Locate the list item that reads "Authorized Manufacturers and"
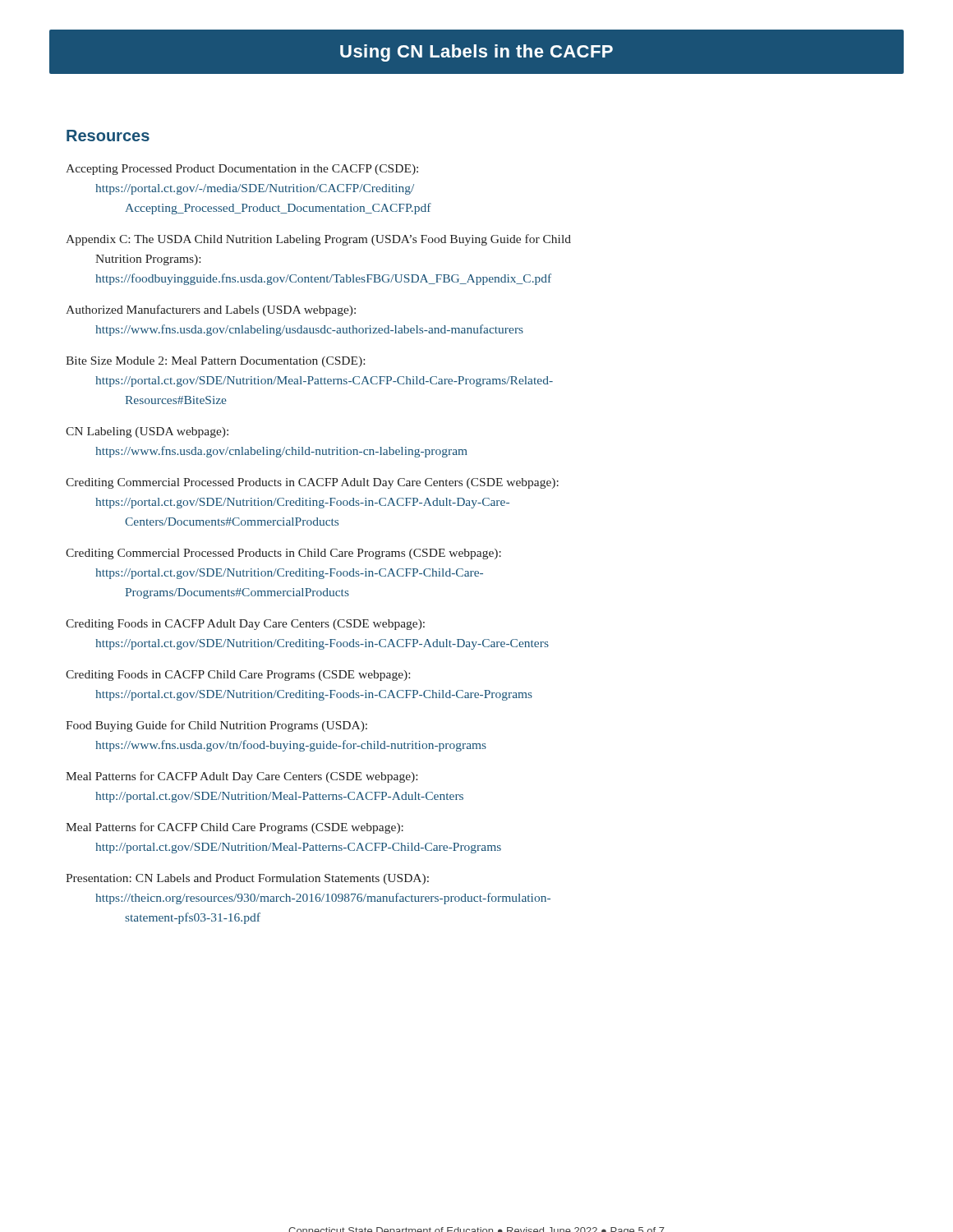 (476, 321)
